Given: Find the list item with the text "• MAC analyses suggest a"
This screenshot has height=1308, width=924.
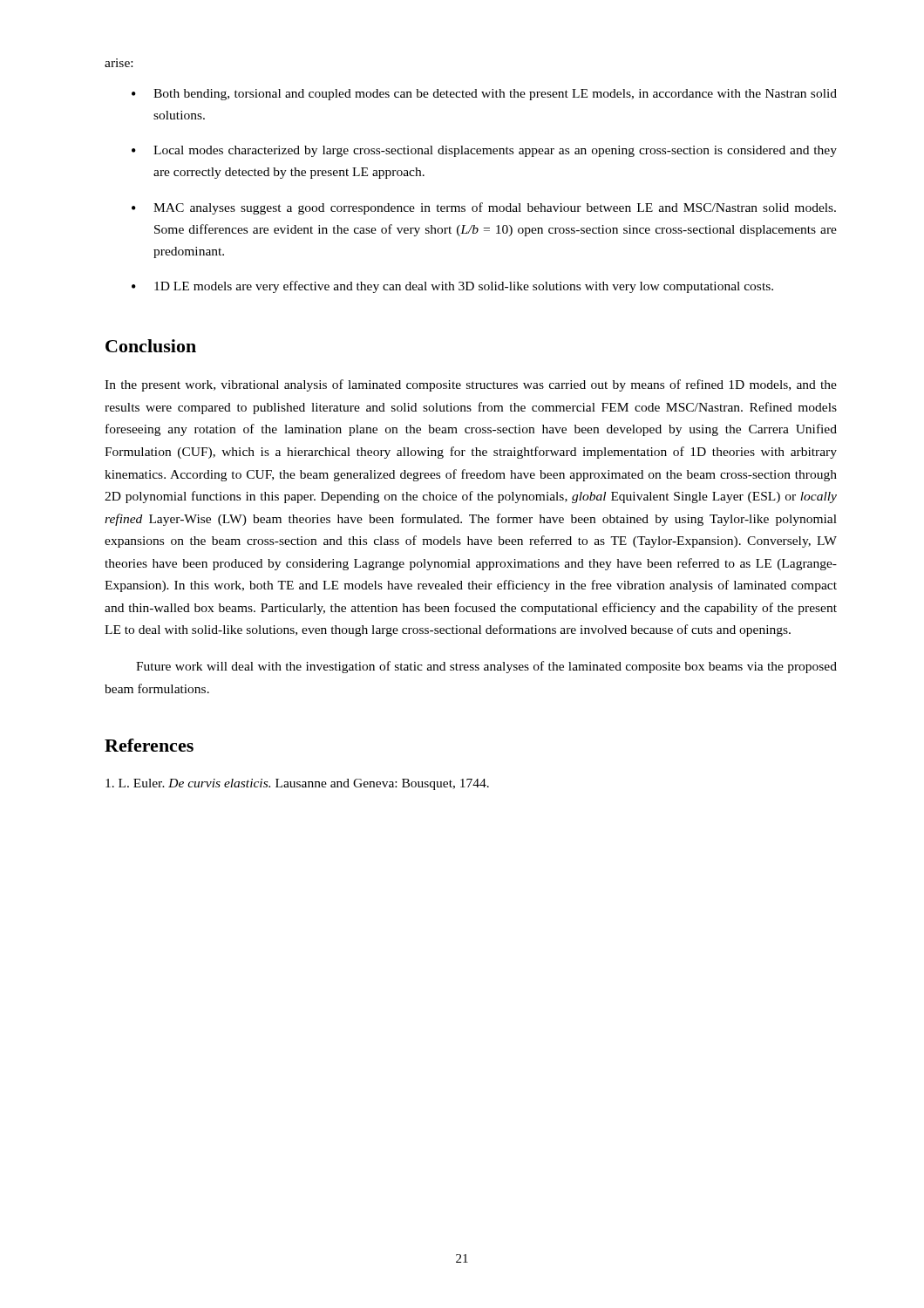Looking at the screenshot, I should click(484, 229).
